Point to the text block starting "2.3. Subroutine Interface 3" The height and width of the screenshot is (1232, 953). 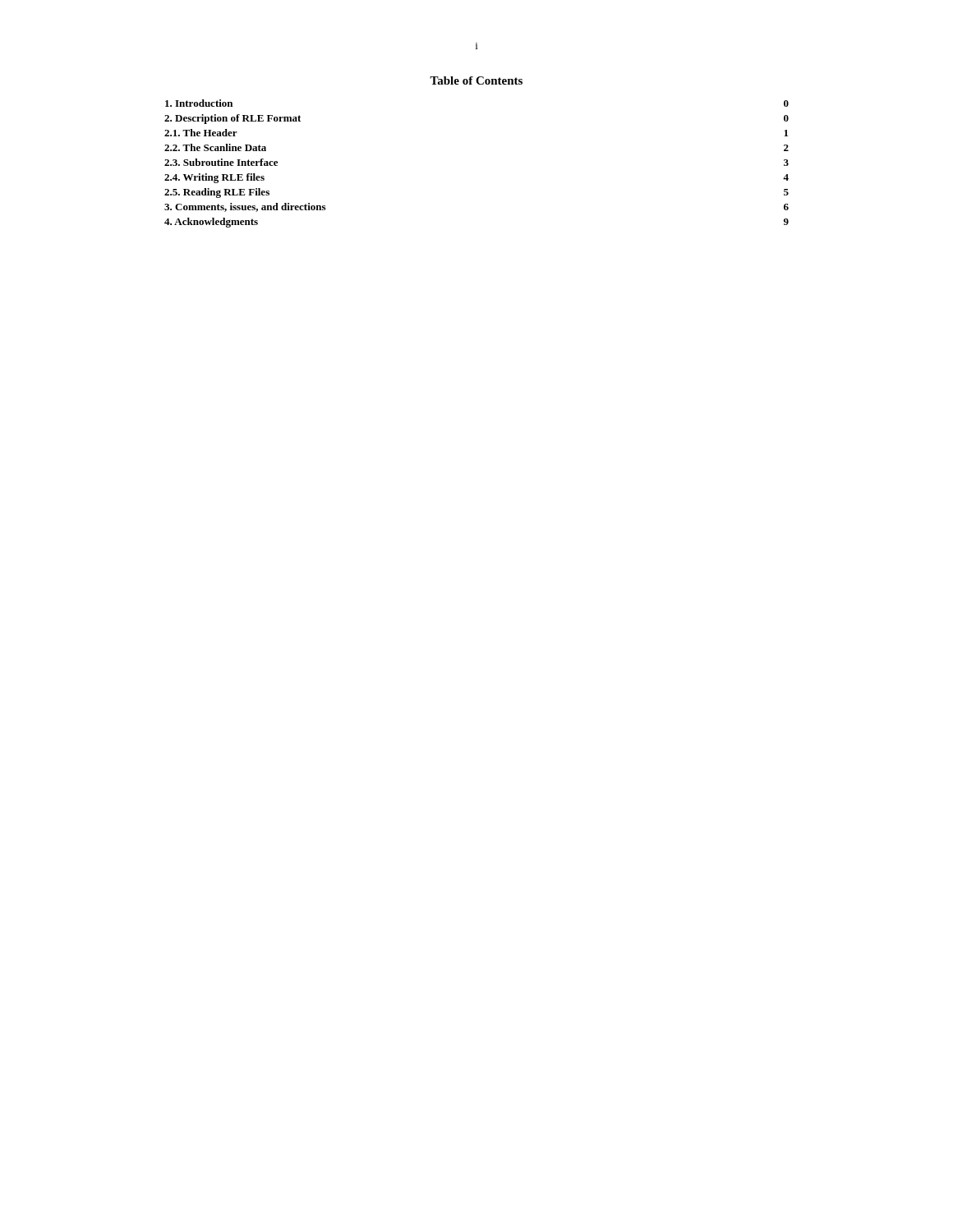click(226, 162)
